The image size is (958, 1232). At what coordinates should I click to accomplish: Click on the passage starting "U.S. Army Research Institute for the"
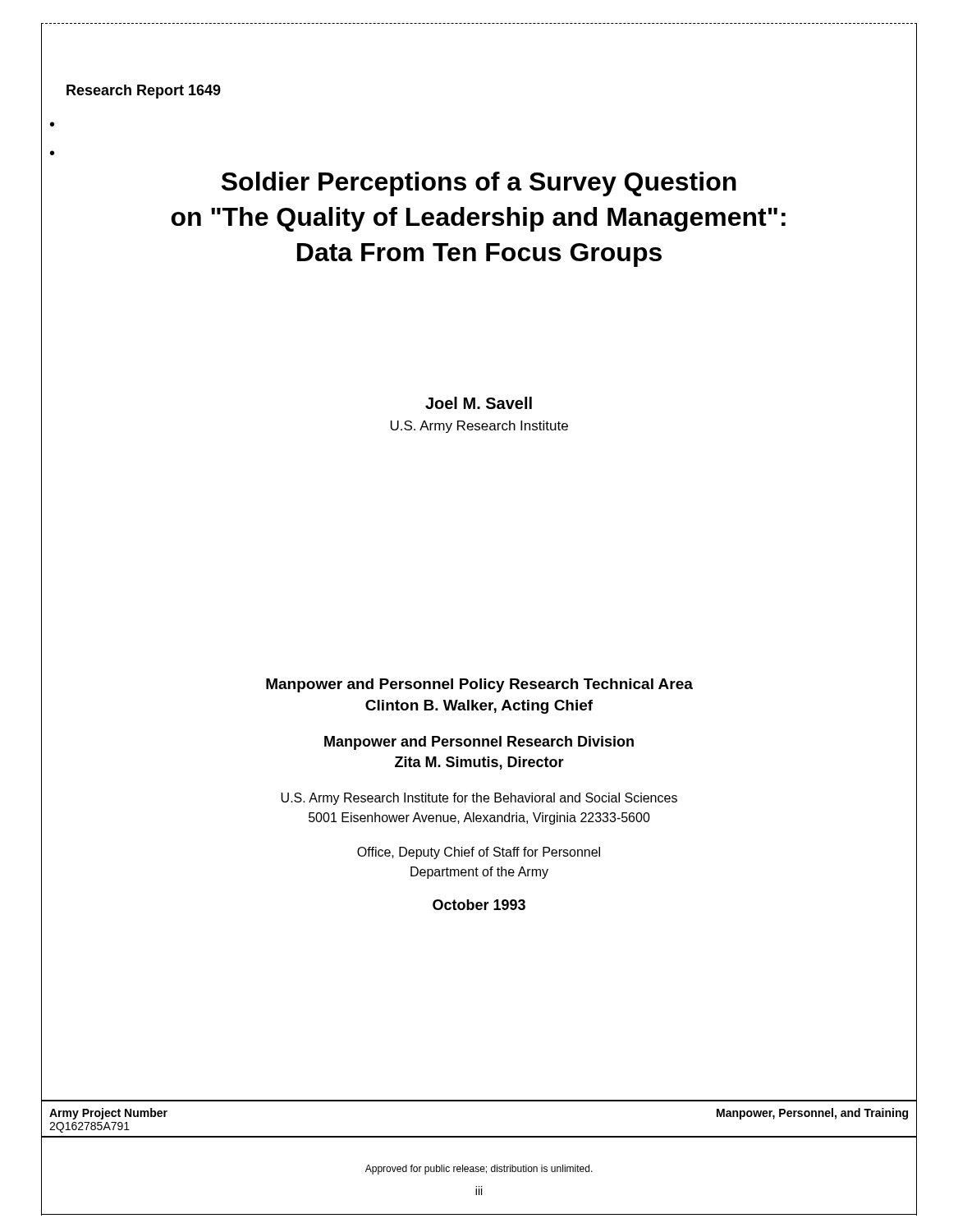[479, 808]
